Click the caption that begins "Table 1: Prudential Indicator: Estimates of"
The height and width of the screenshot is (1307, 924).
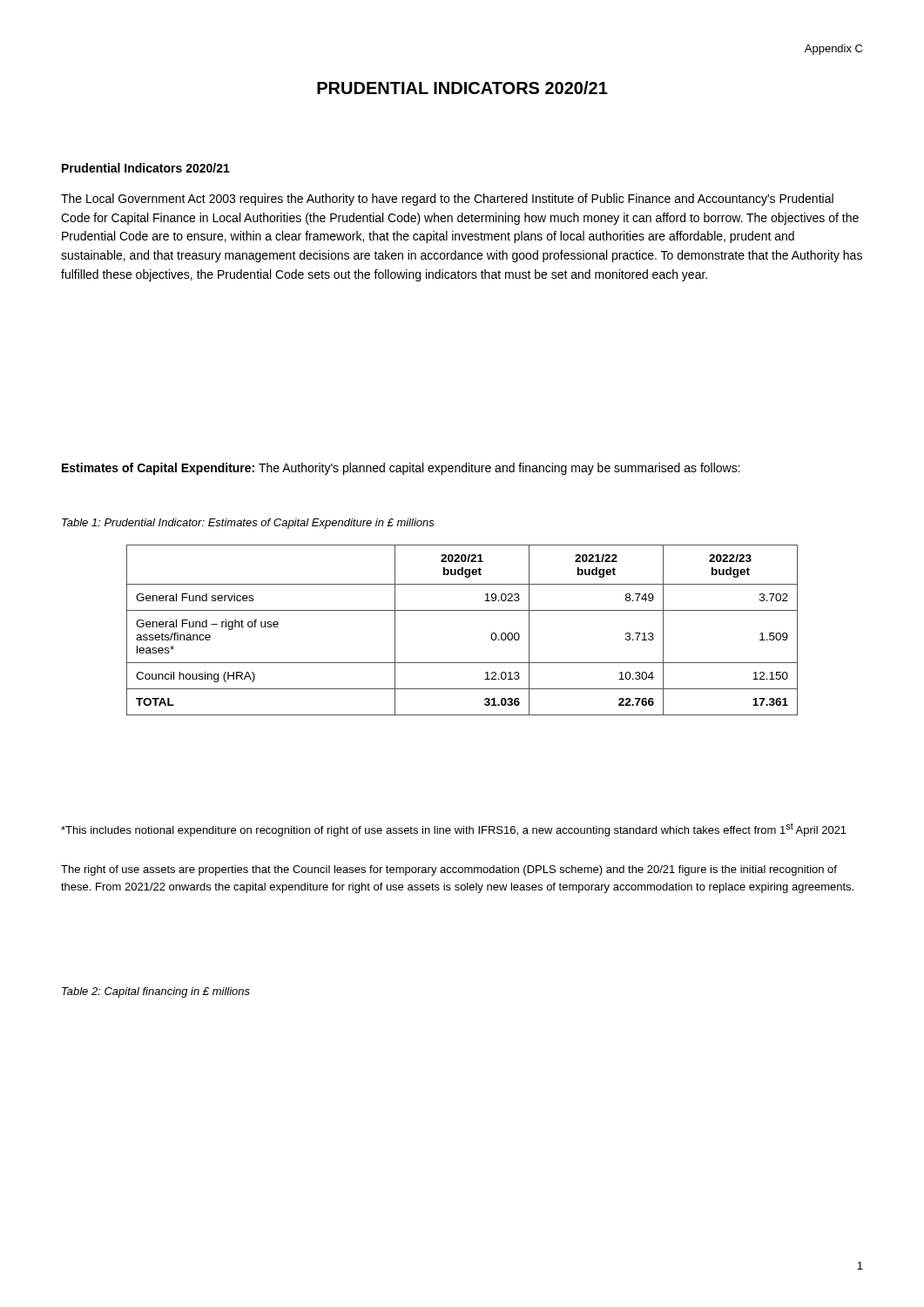248,522
